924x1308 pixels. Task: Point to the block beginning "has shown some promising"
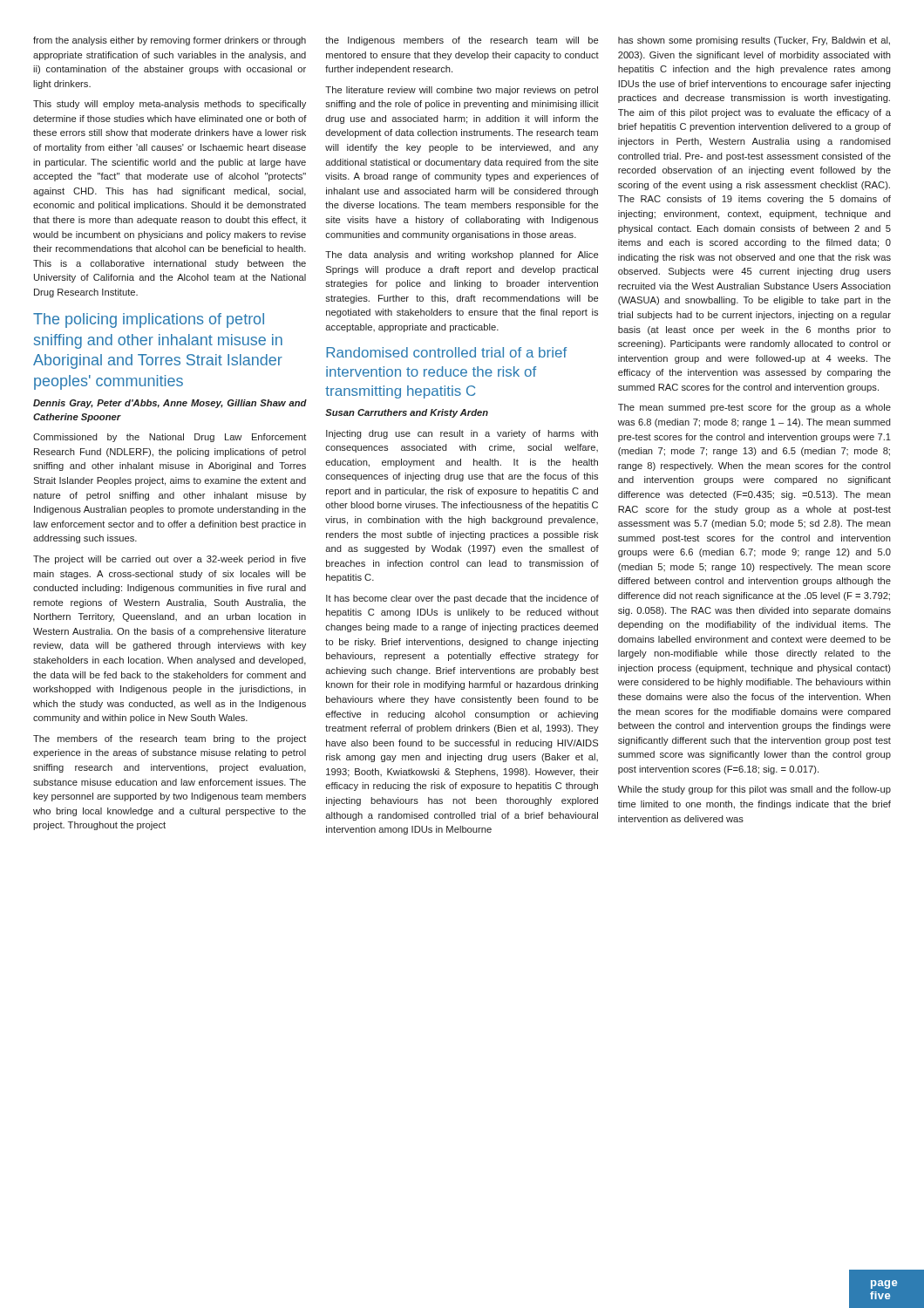[x=754, y=430]
